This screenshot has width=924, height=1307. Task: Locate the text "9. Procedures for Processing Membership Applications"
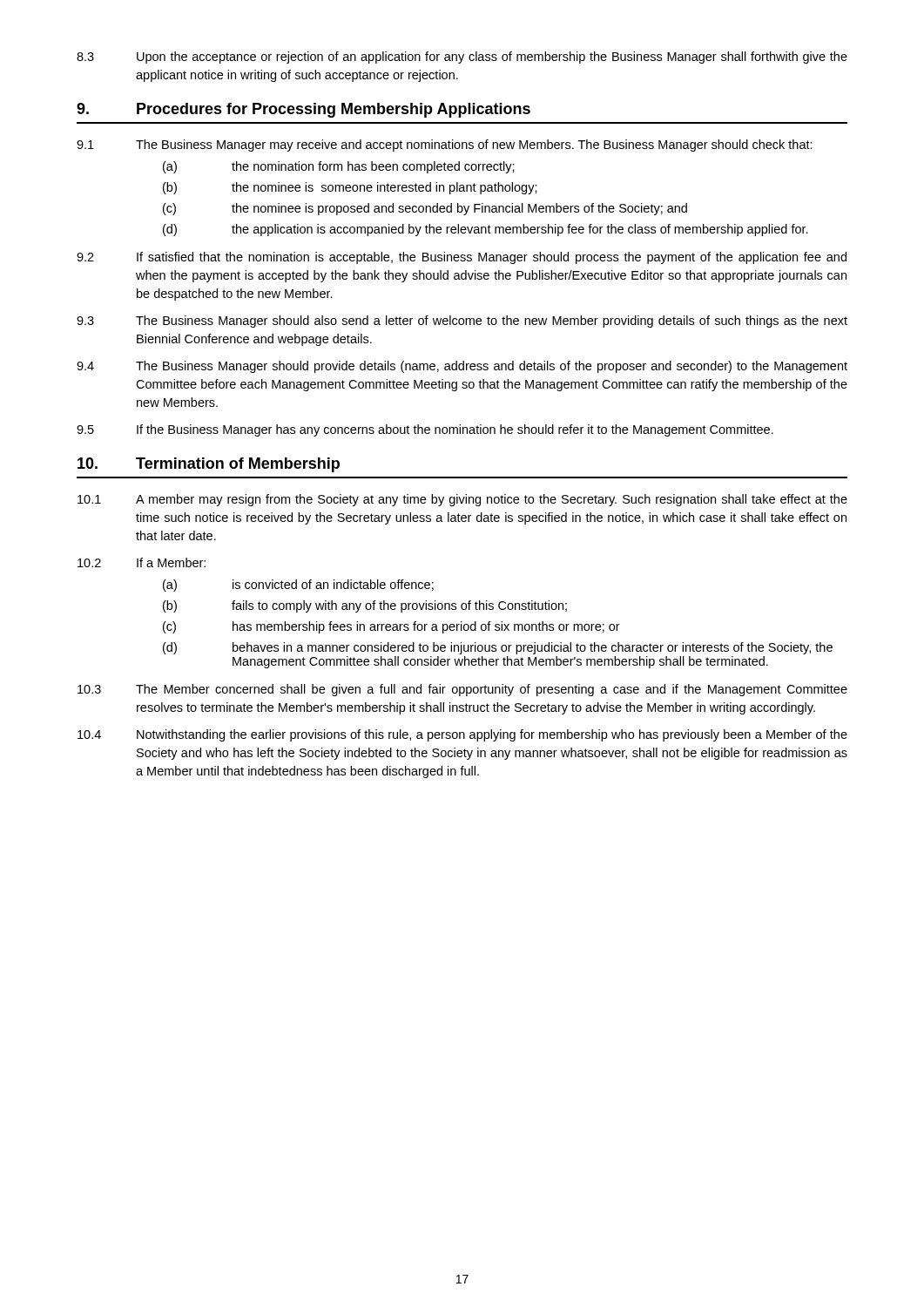(x=304, y=109)
